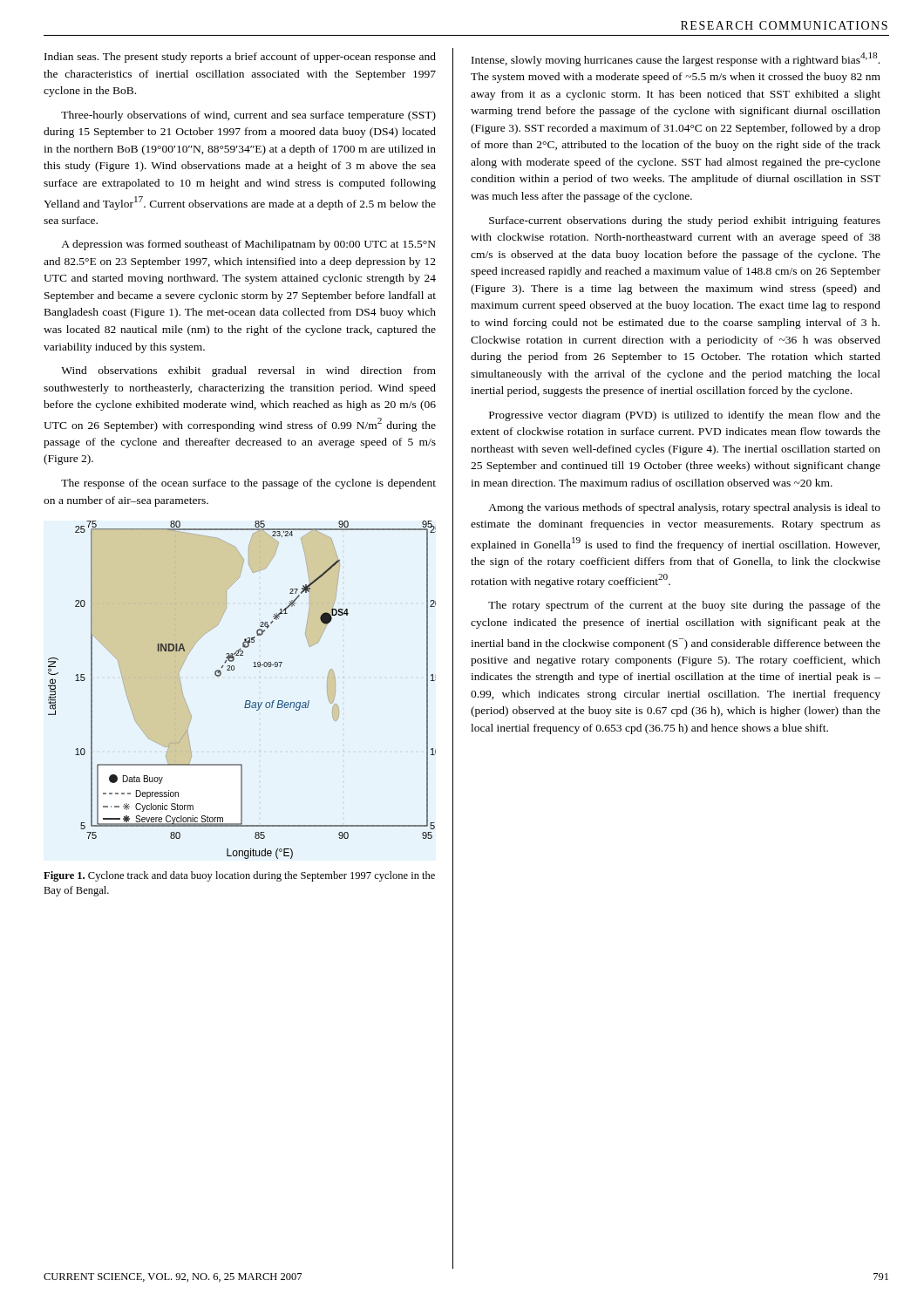924x1308 pixels.
Task: Locate the text block with the text "Intense, slowly moving hurricanes cause the largest response"
Action: pos(676,392)
